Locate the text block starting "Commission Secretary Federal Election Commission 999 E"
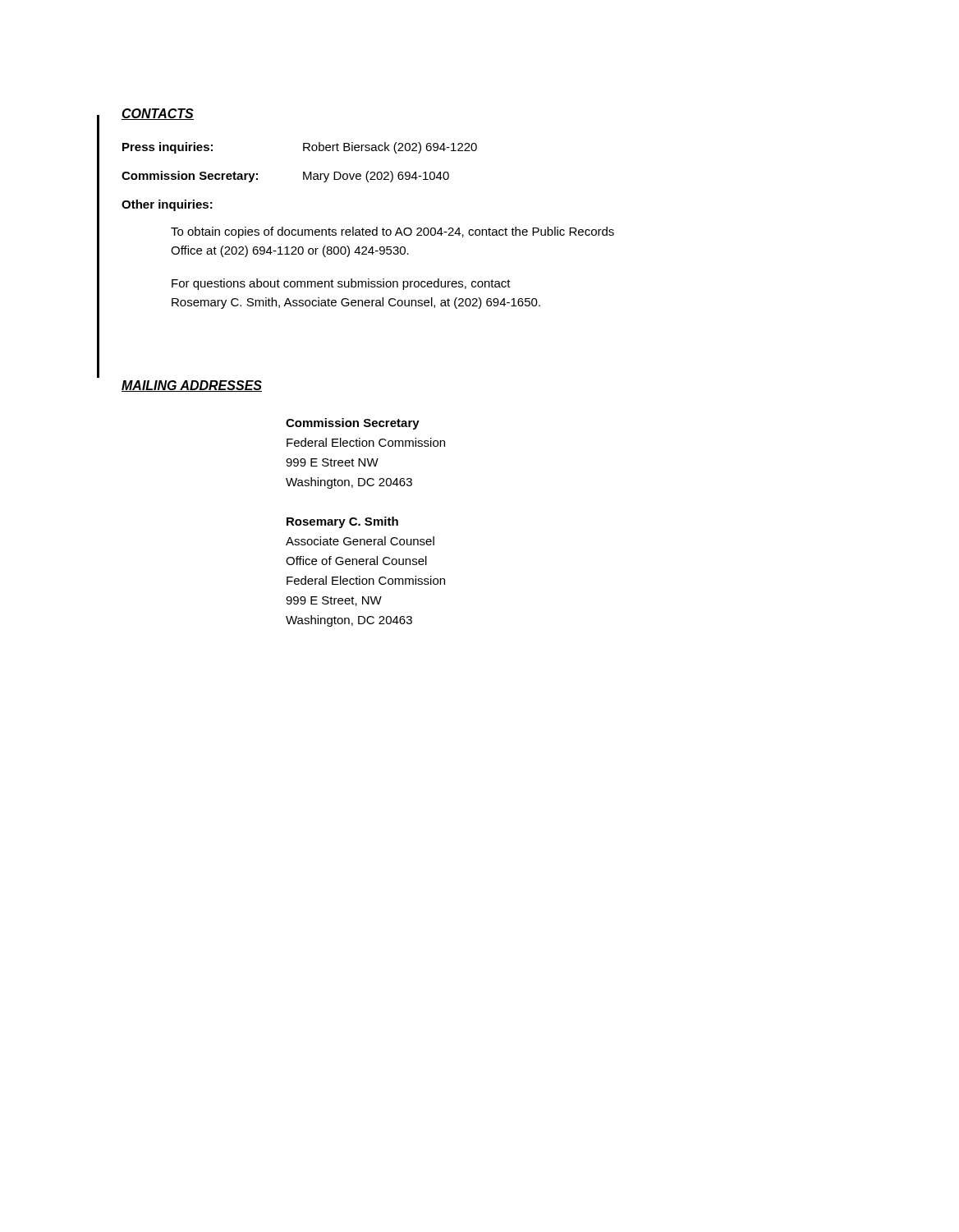 tap(353, 424)
